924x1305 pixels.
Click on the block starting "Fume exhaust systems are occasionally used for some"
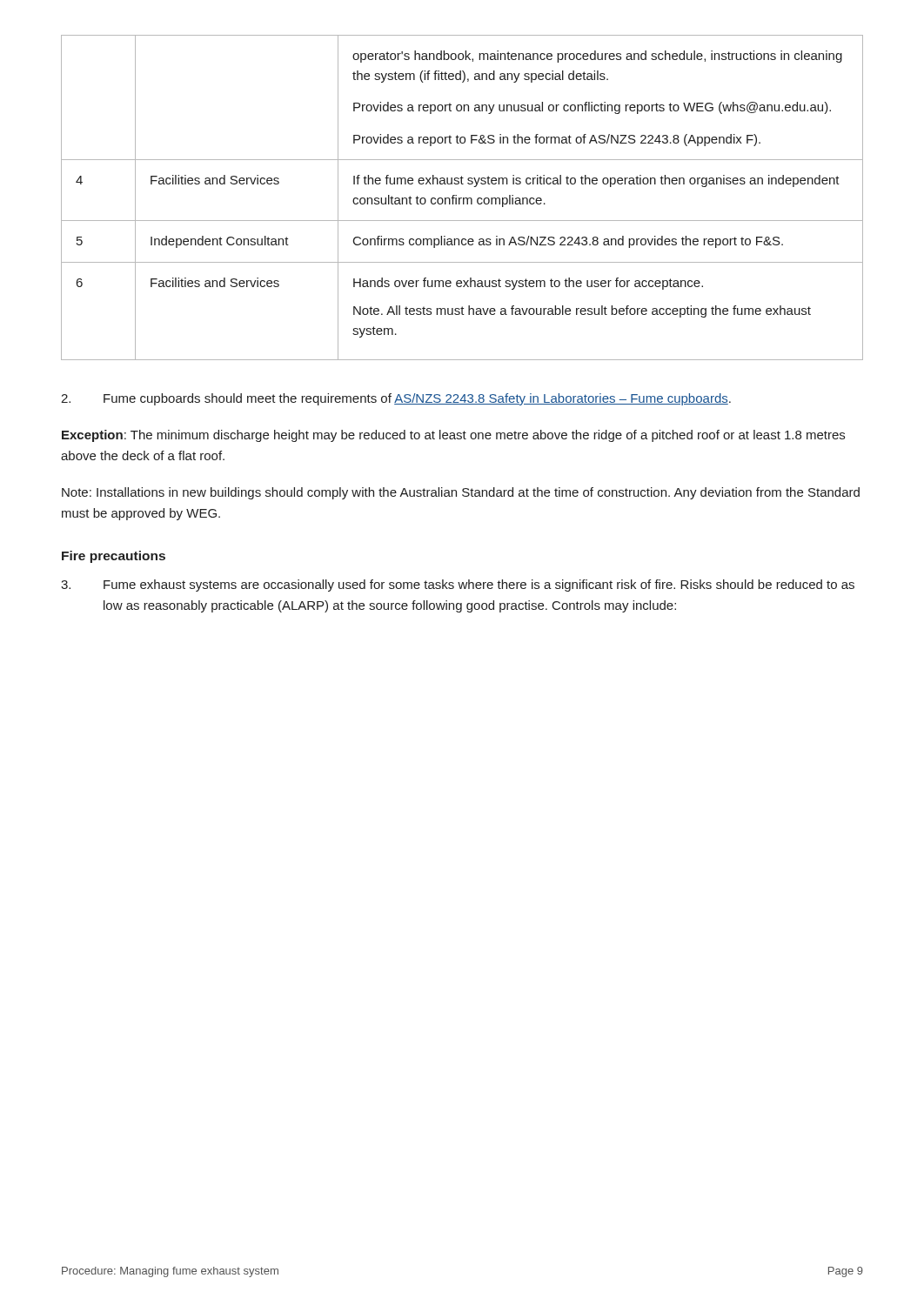coord(462,595)
